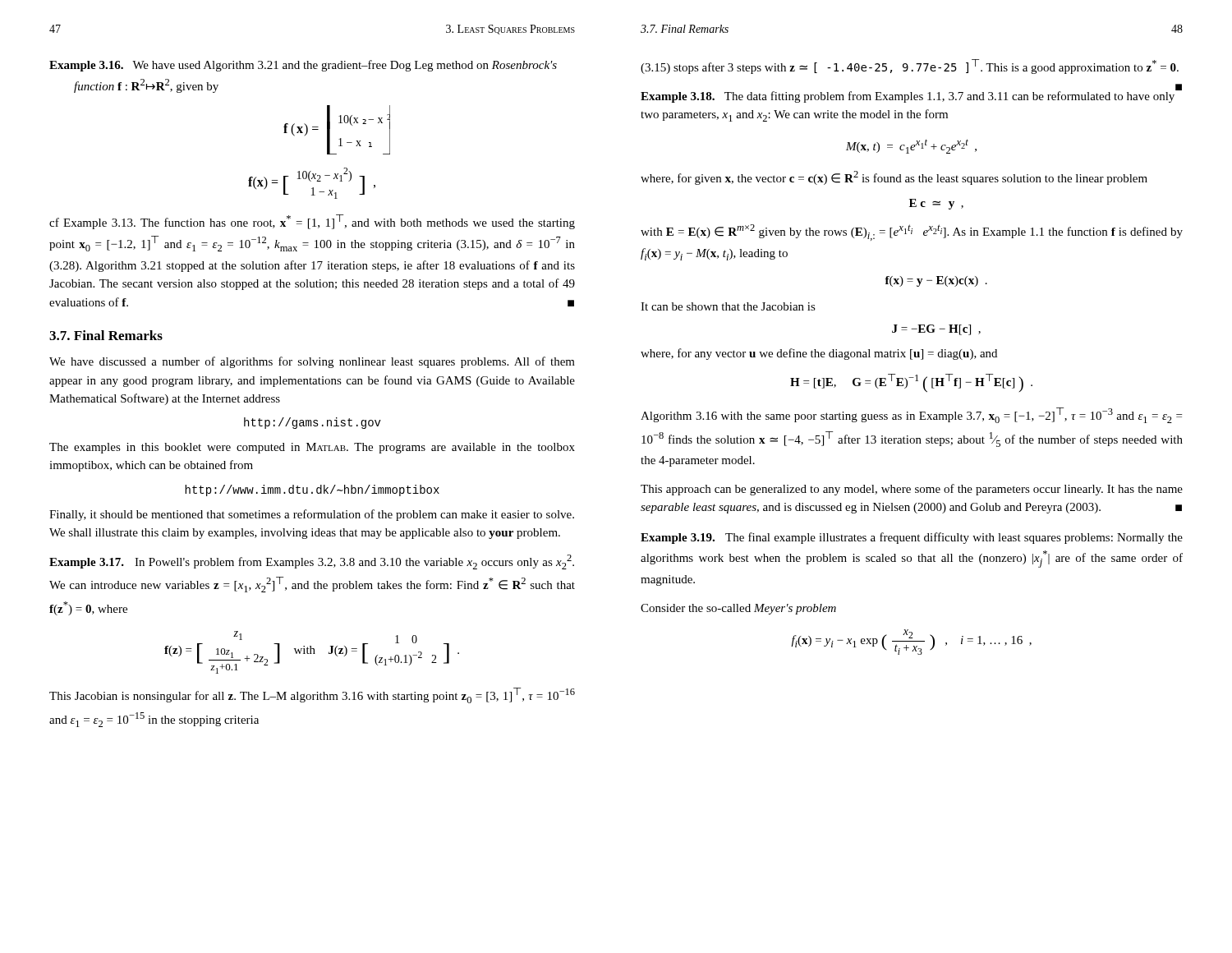Locate the text "J = −EG − H[c] ,"
This screenshot has height=953, width=1232.
[936, 329]
